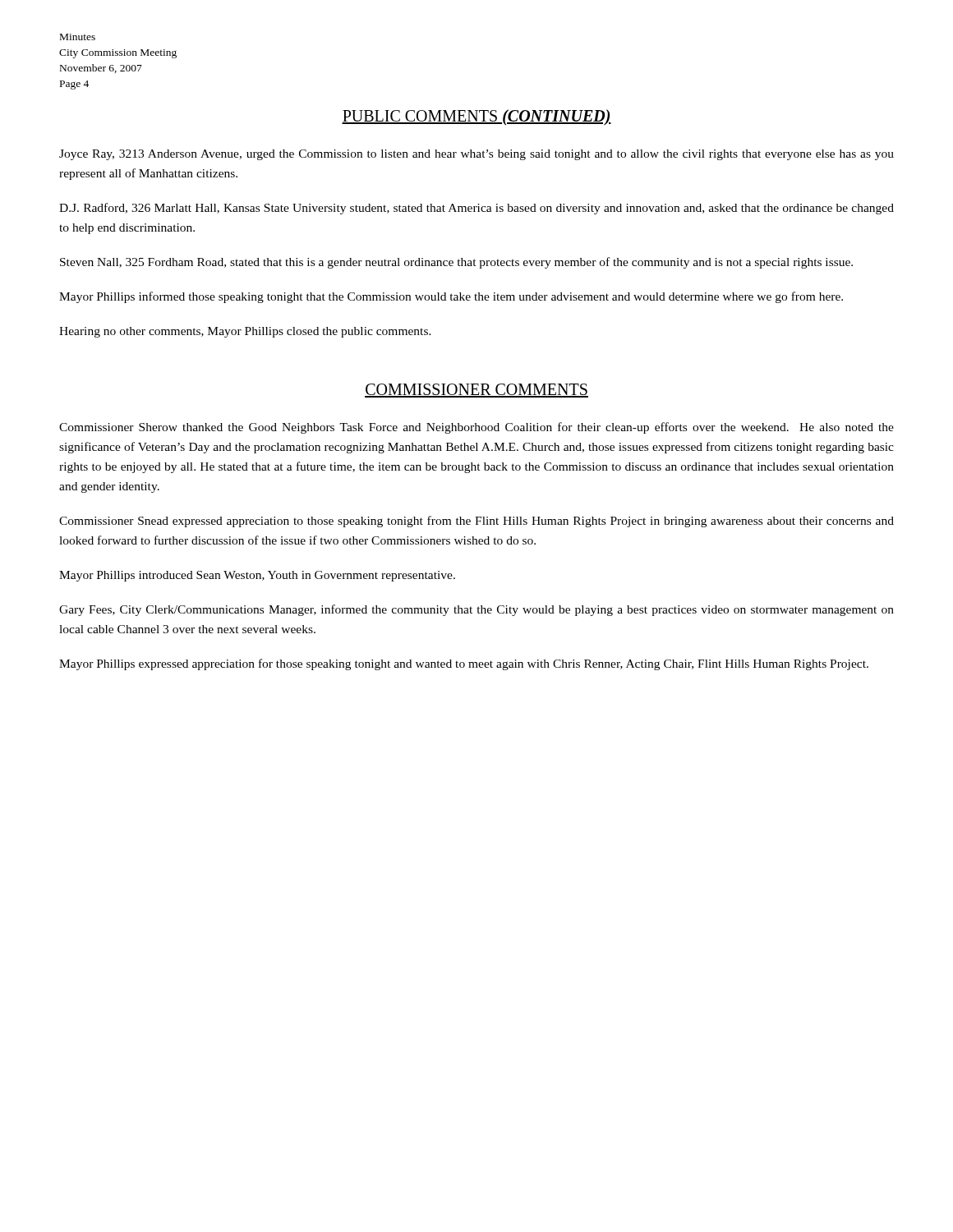Navigate to the text block starting "Commissioner Snead expressed appreciation"
Image resolution: width=953 pixels, height=1232 pixels.
point(476,530)
